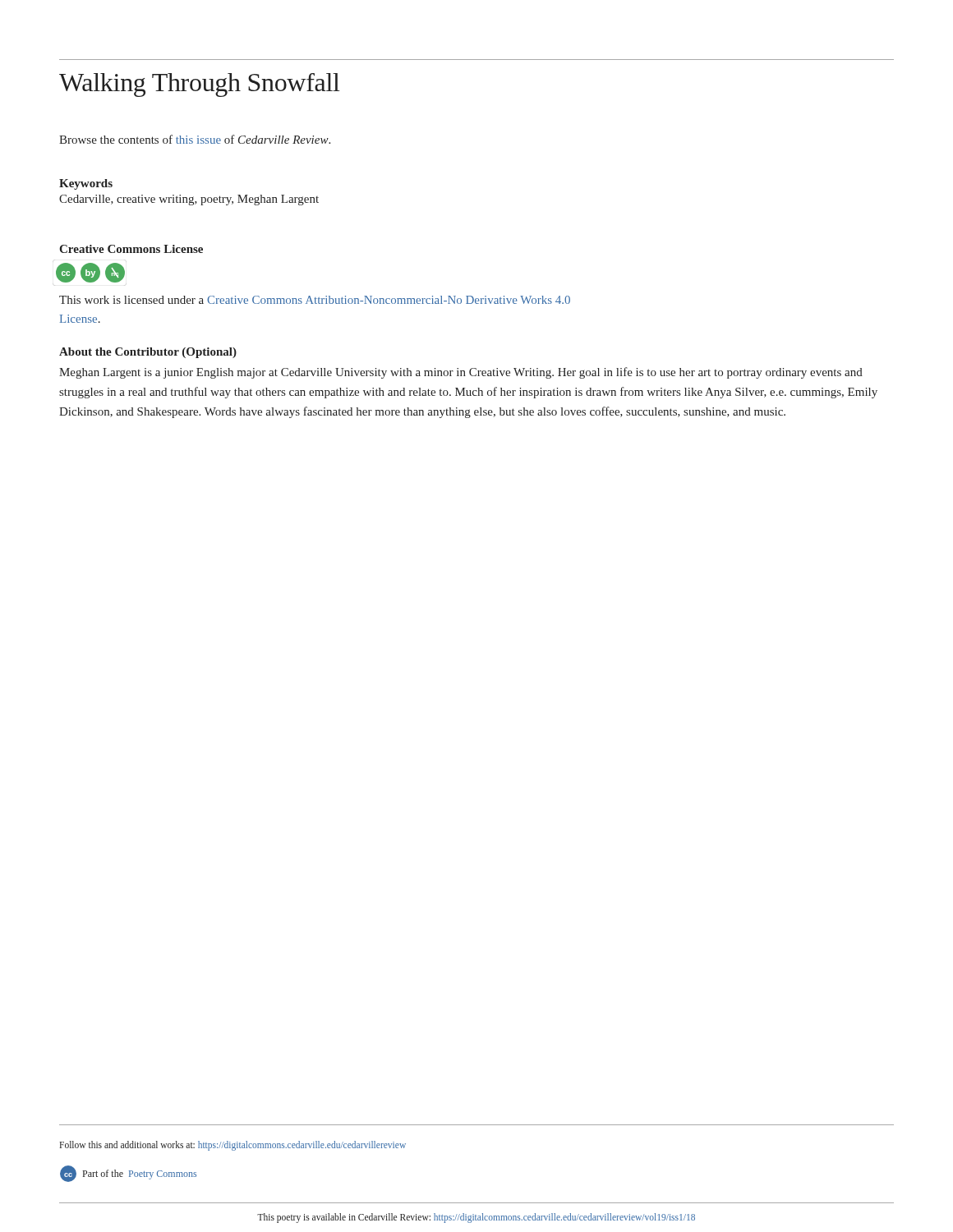Find the passage starting "Cedarville, creative writing,"
Image resolution: width=953 pixels, height=1232 pixels.
pyautogui.click(x=189, y=199)
